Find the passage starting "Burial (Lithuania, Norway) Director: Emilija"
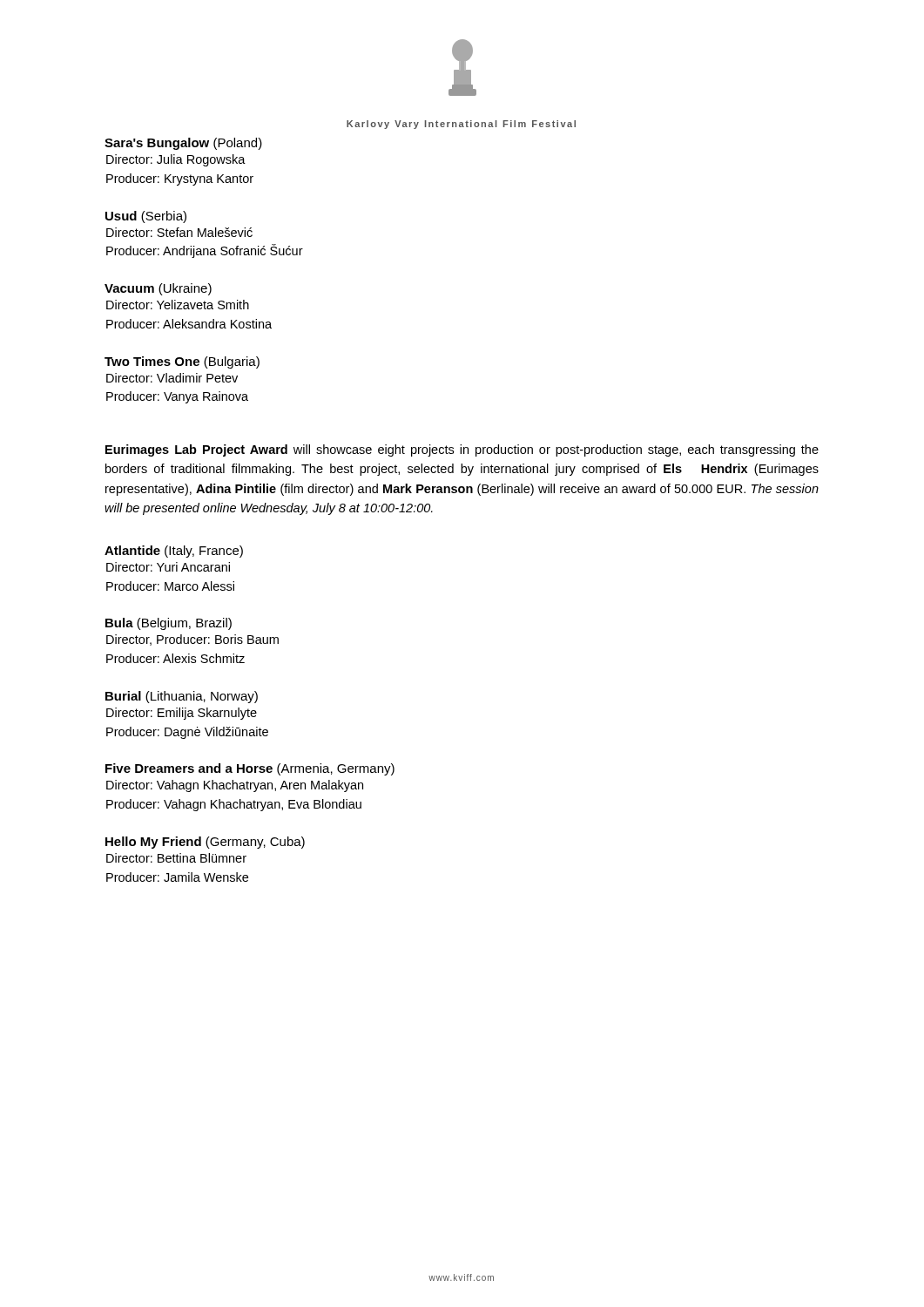This screenshot has width=924, height=1307. pyautogui.click(x=182, y=697)
